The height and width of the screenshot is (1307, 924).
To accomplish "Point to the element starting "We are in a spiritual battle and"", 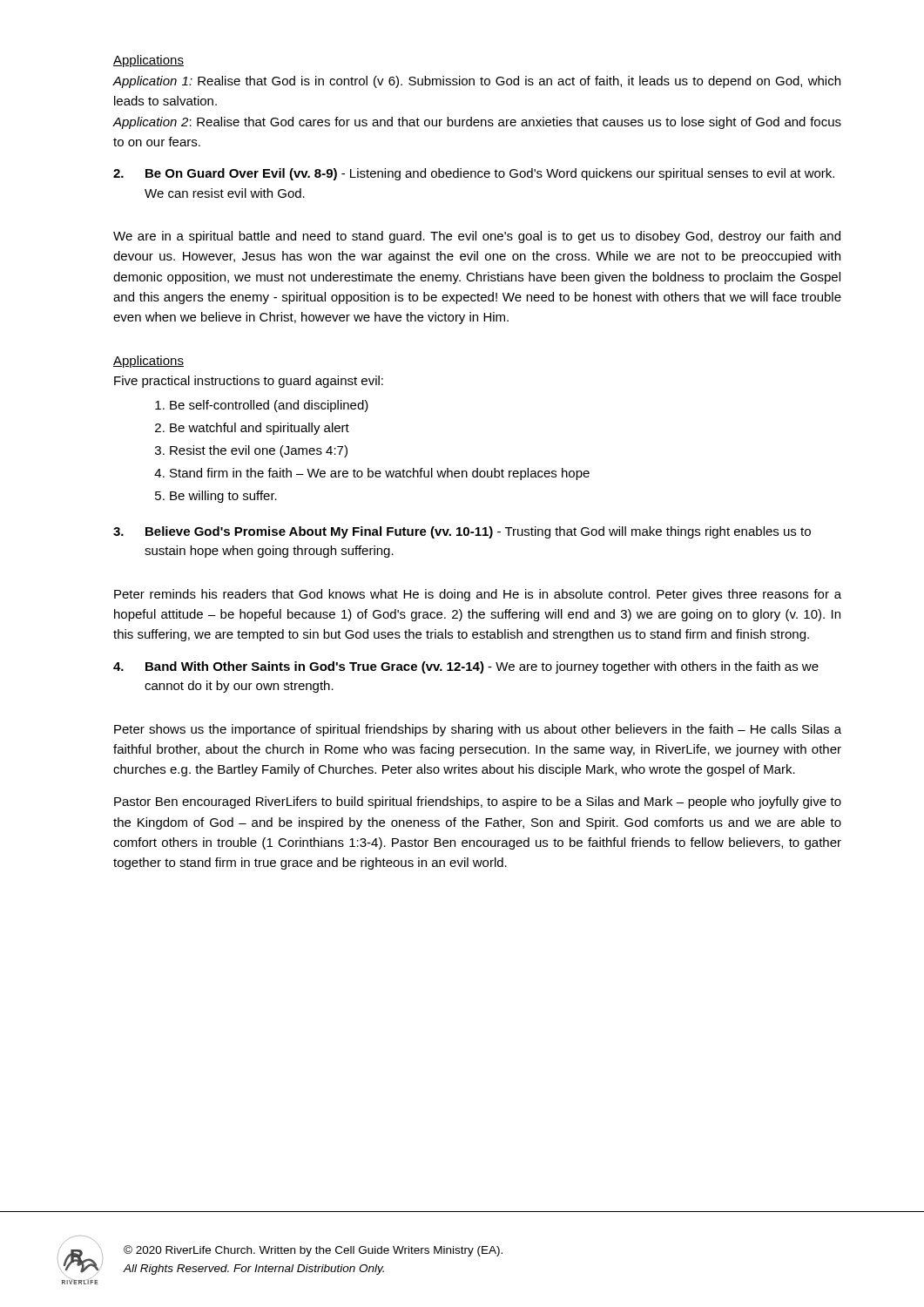I will click(x=477, y=276).
